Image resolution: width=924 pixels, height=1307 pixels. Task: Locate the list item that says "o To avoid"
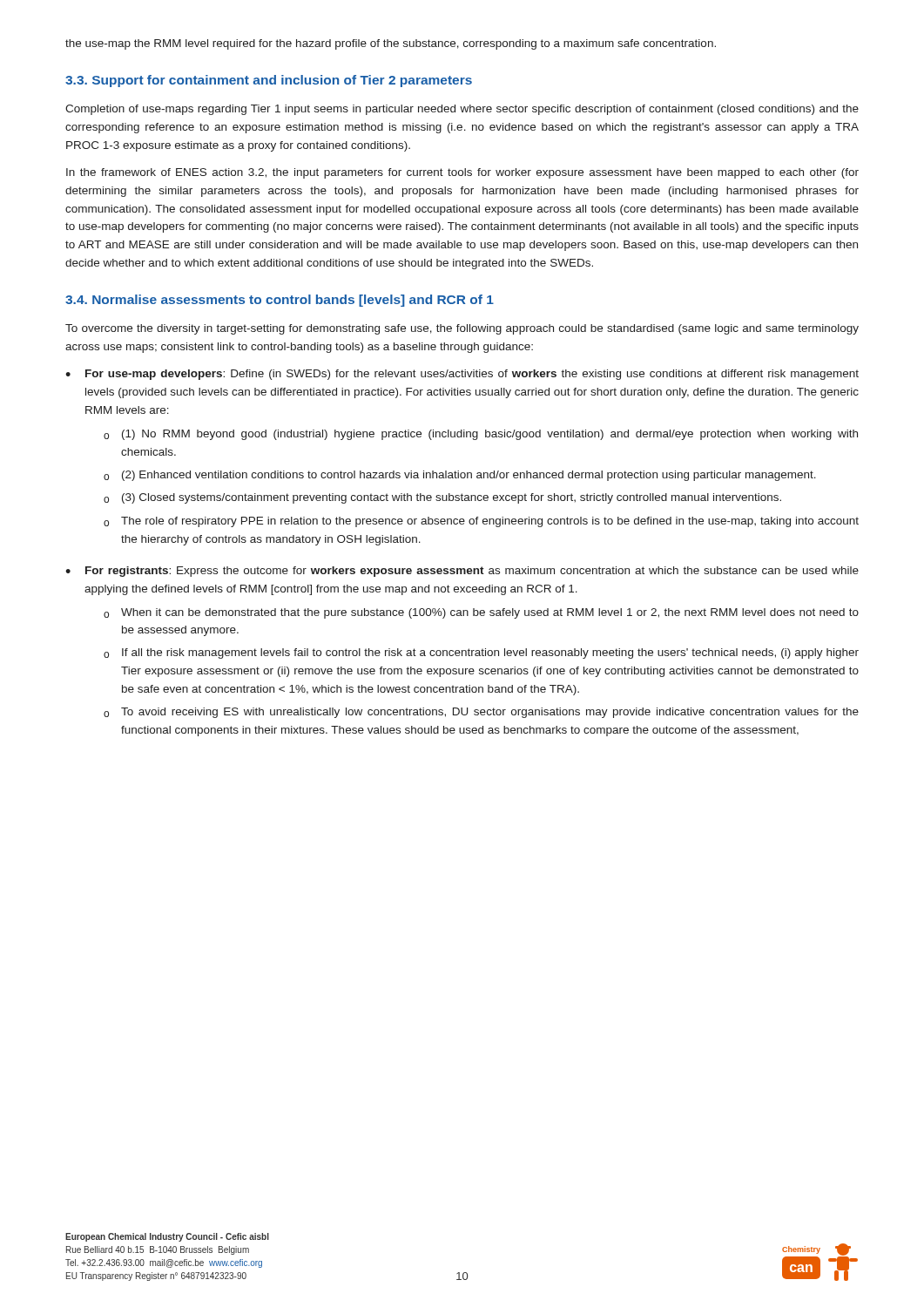[x=481, y=722]
